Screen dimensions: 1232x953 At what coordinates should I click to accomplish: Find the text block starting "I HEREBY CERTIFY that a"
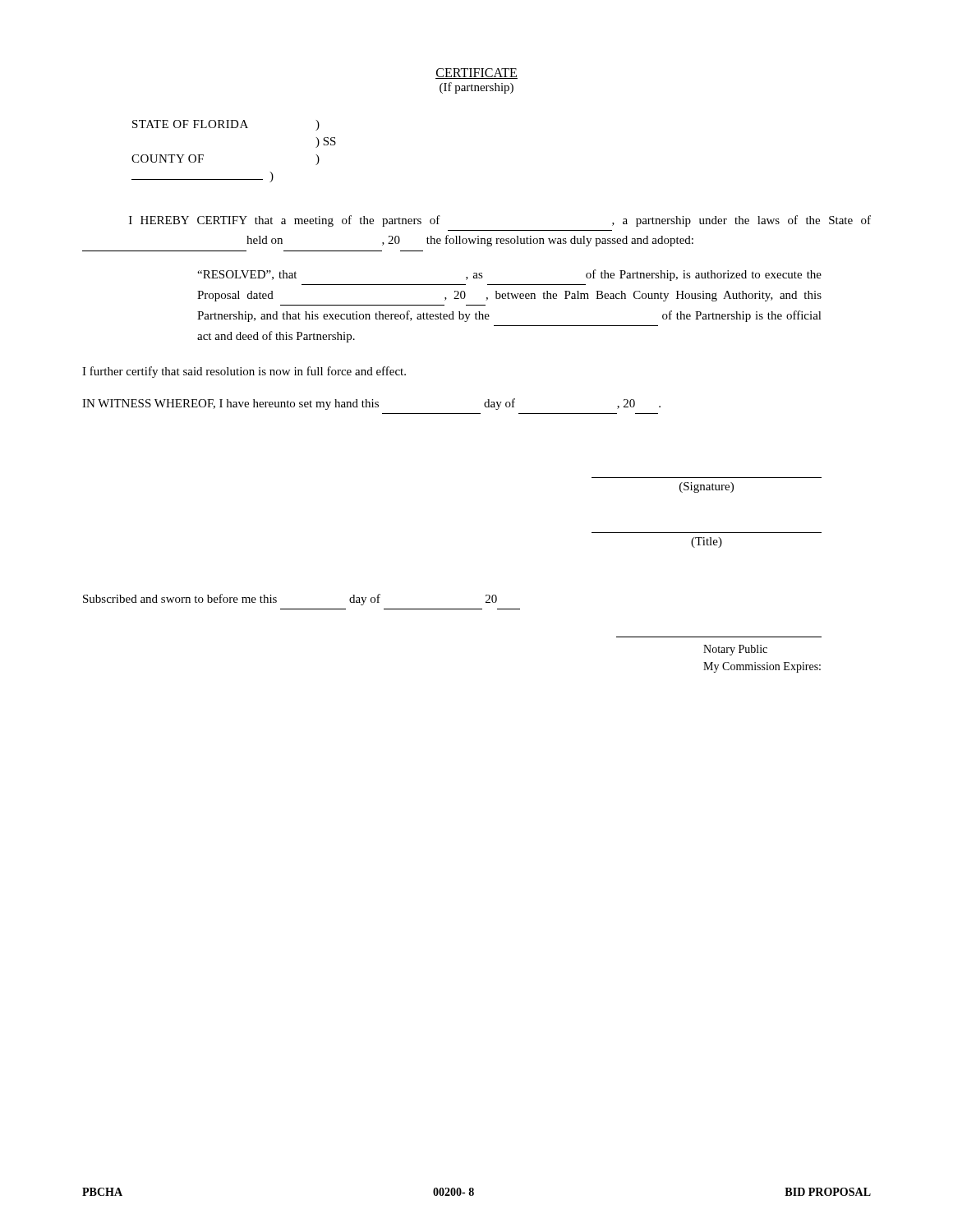(476, 231)
